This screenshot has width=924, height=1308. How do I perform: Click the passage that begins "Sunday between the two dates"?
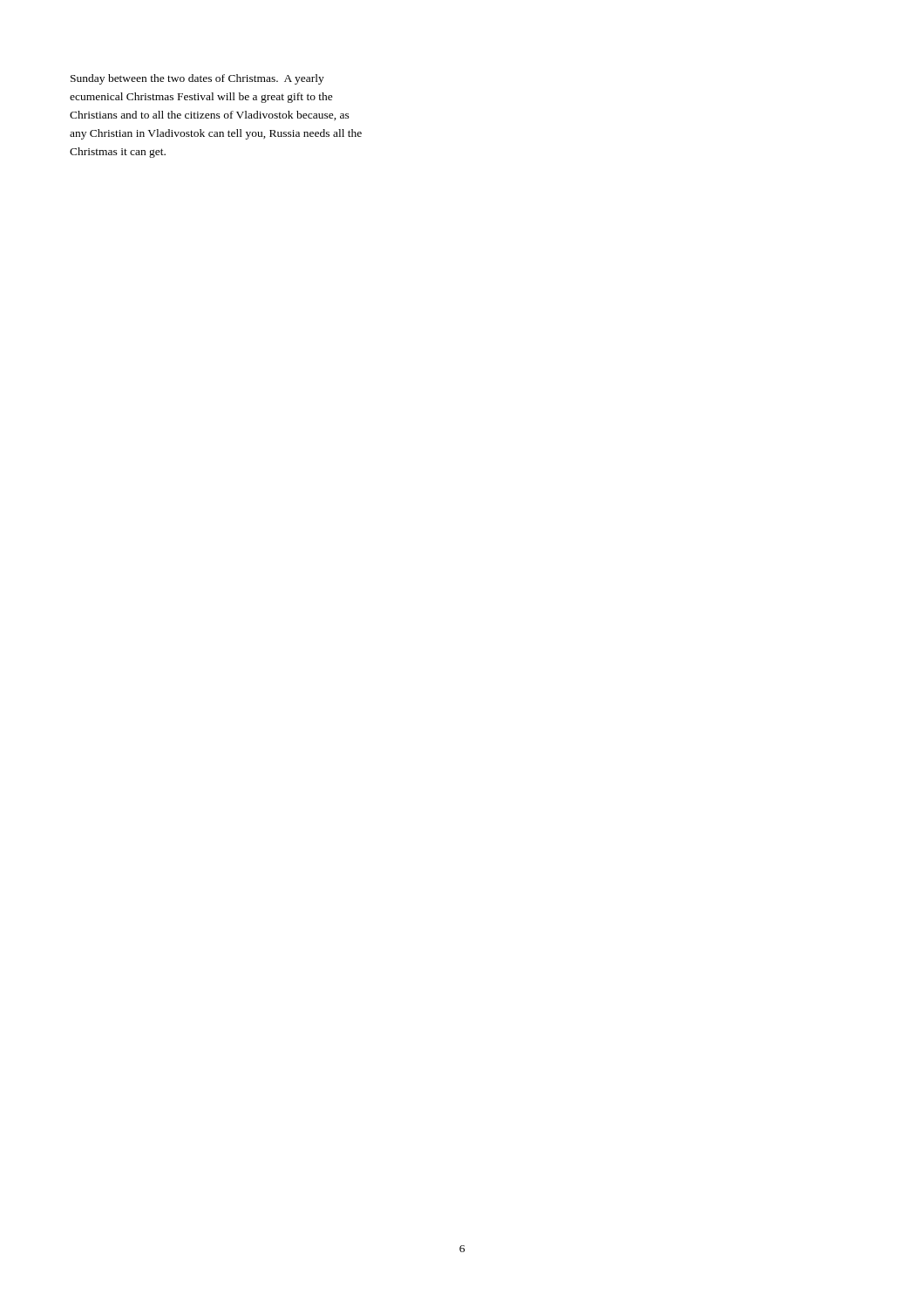tap(216, 115)
